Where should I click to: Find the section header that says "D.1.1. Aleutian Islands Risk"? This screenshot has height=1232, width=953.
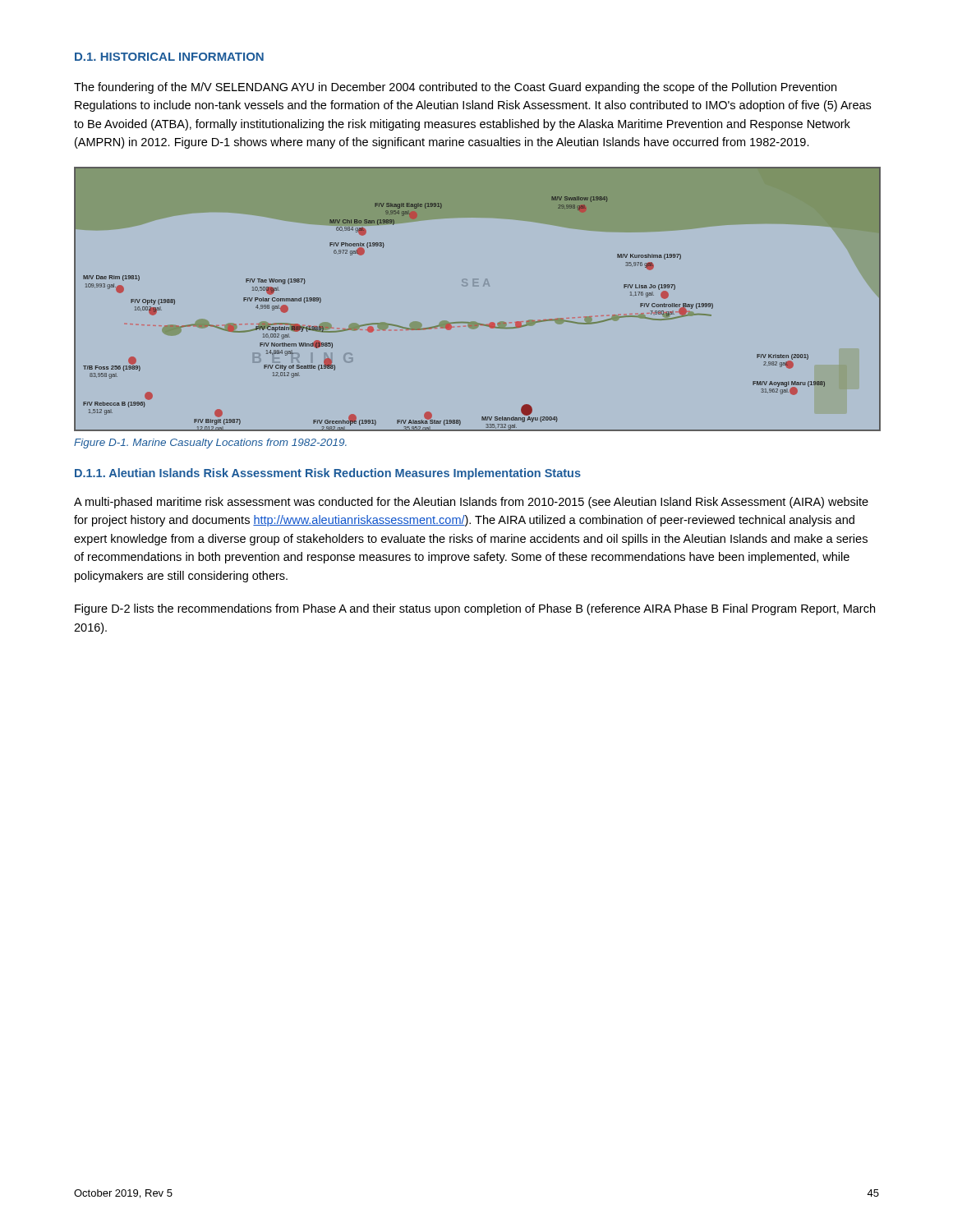tap(327, 473)
